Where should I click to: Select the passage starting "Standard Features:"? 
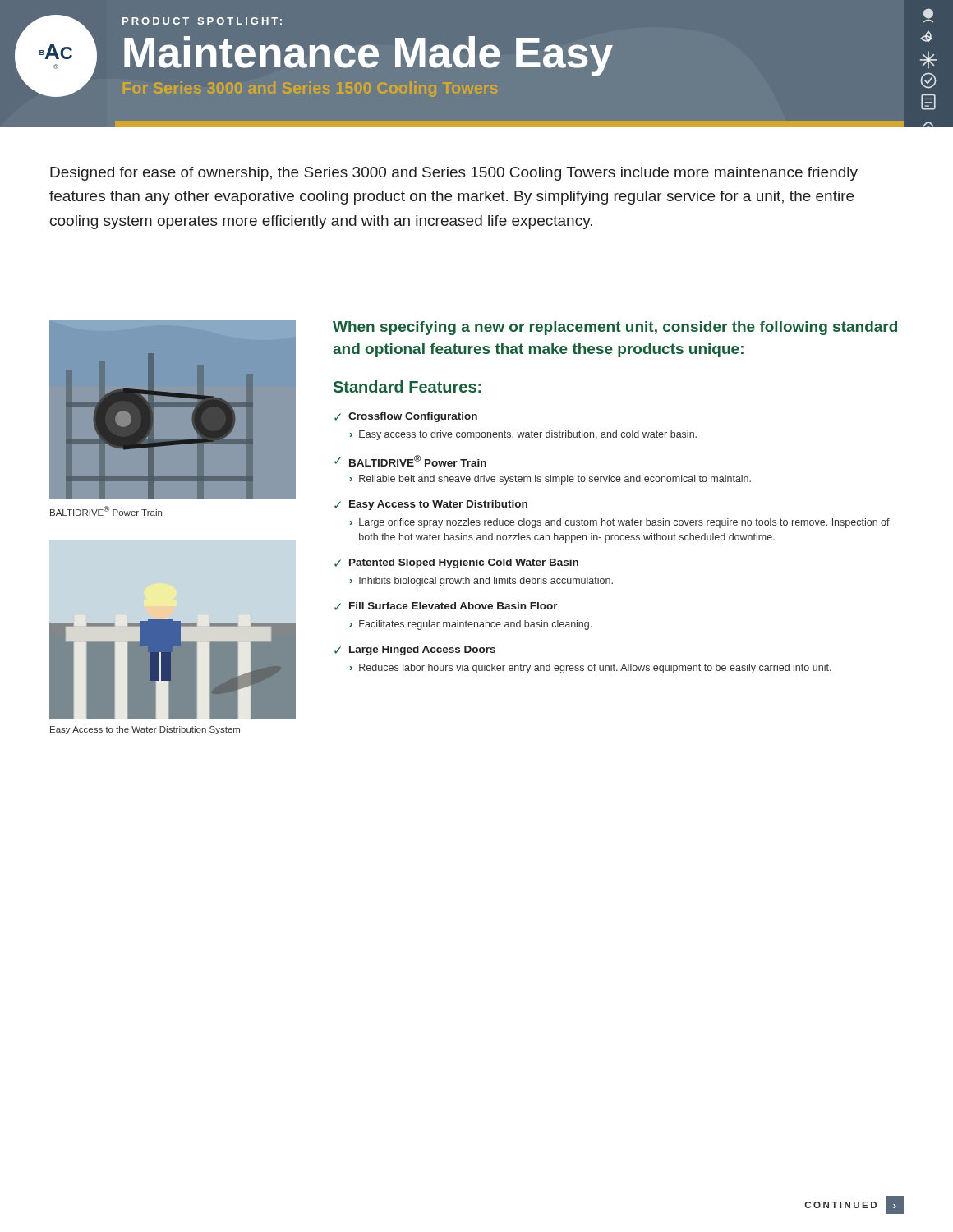pos(408,387)
